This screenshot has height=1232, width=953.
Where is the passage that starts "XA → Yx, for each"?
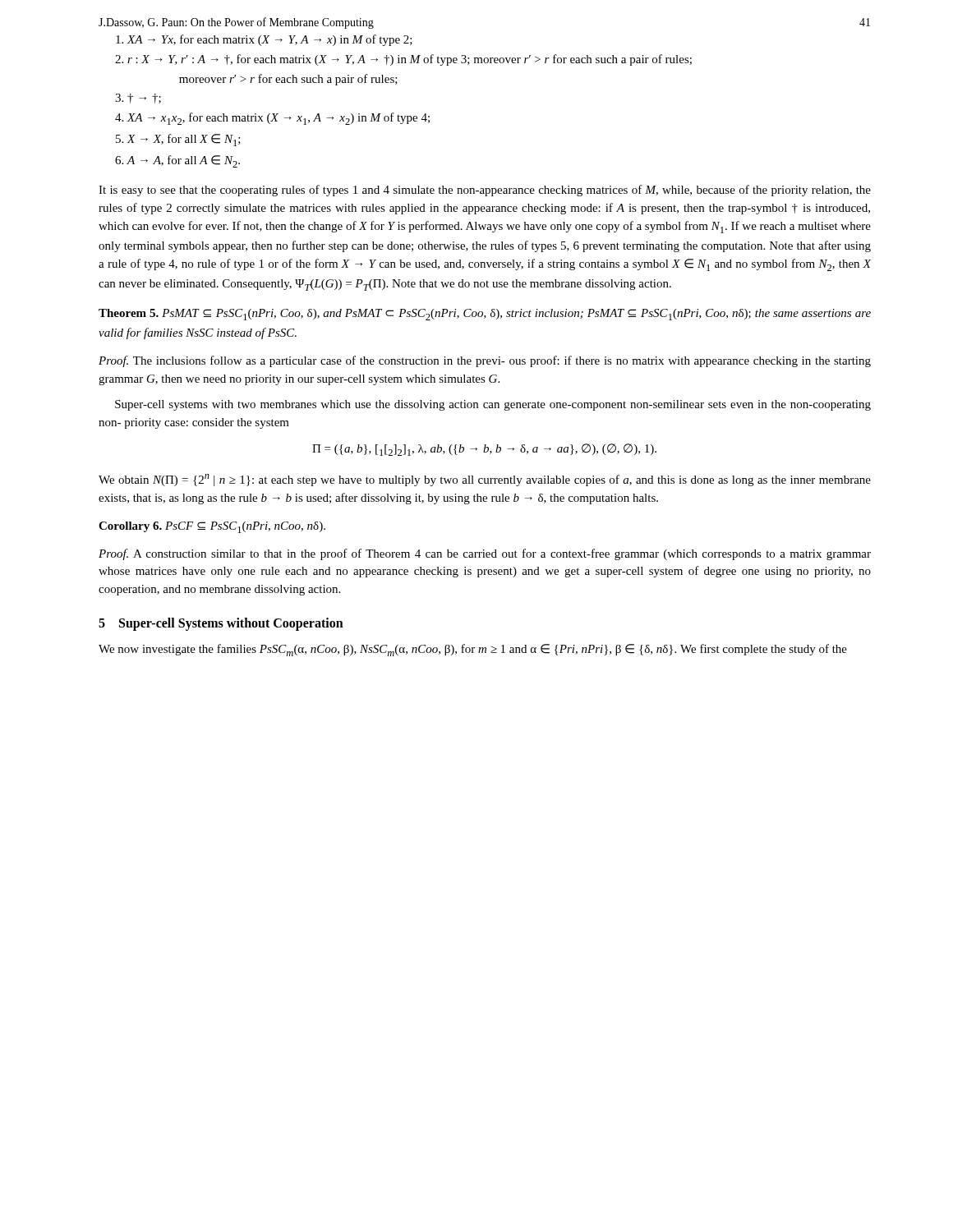point(273,39)
